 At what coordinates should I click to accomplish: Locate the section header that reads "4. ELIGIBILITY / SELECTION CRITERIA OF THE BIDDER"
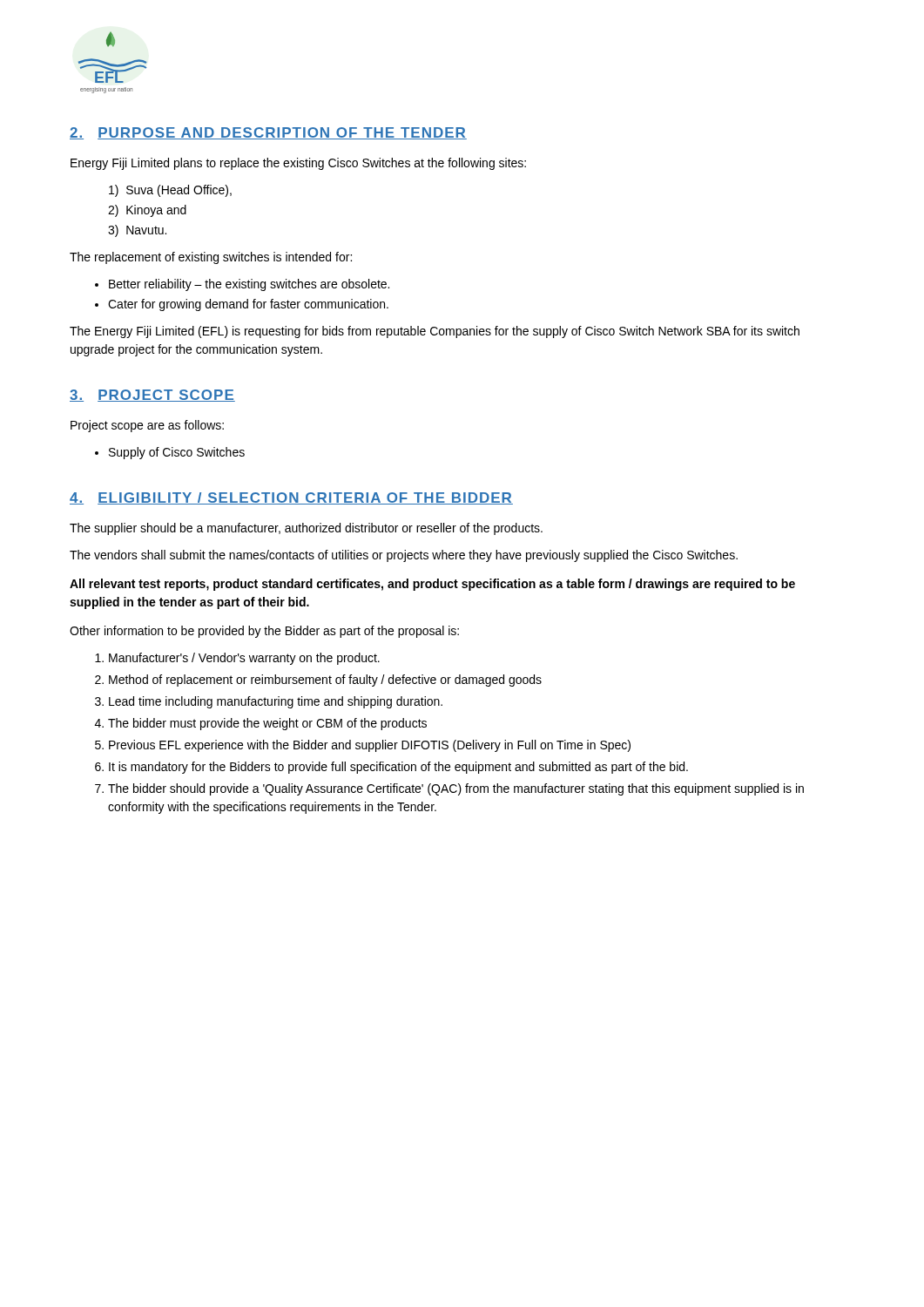(458, 498)
